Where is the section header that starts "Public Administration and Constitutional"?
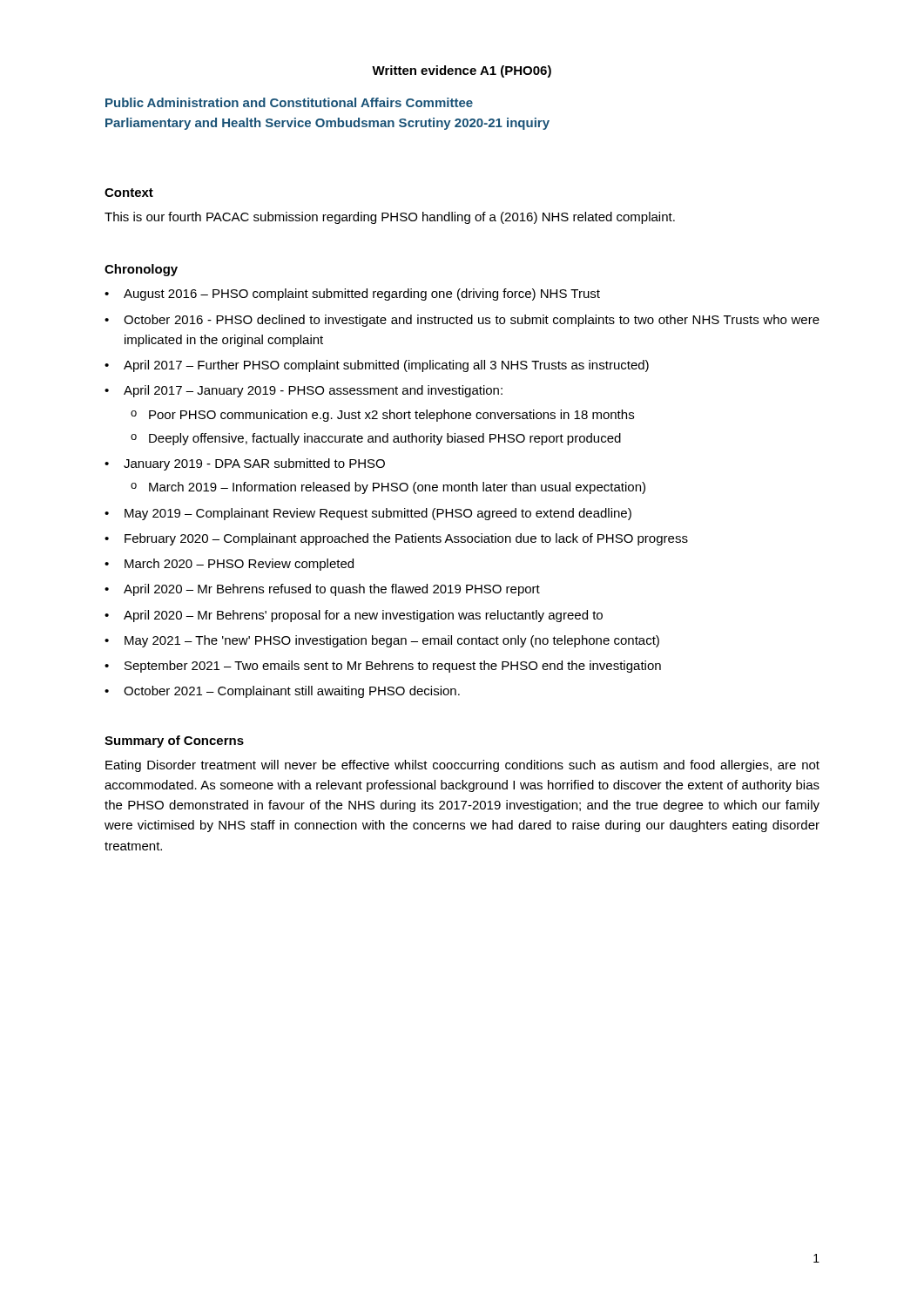This screenshot has width=924, height=1307. click(462, 113)
